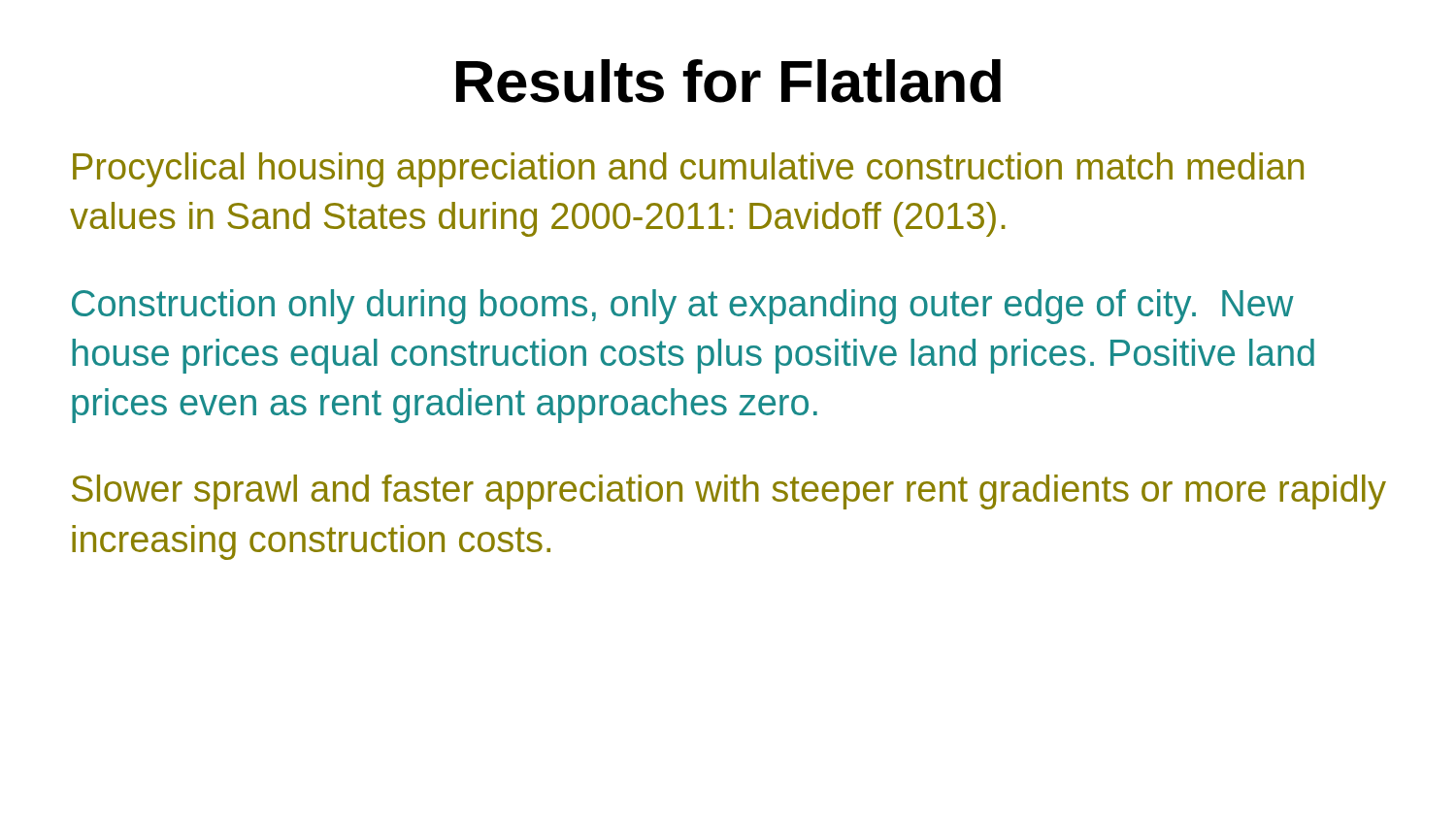Navigate to the text starting "Slower sprawl and faster appreciation with"
The image size is (1456, 819).
point(728,515)
